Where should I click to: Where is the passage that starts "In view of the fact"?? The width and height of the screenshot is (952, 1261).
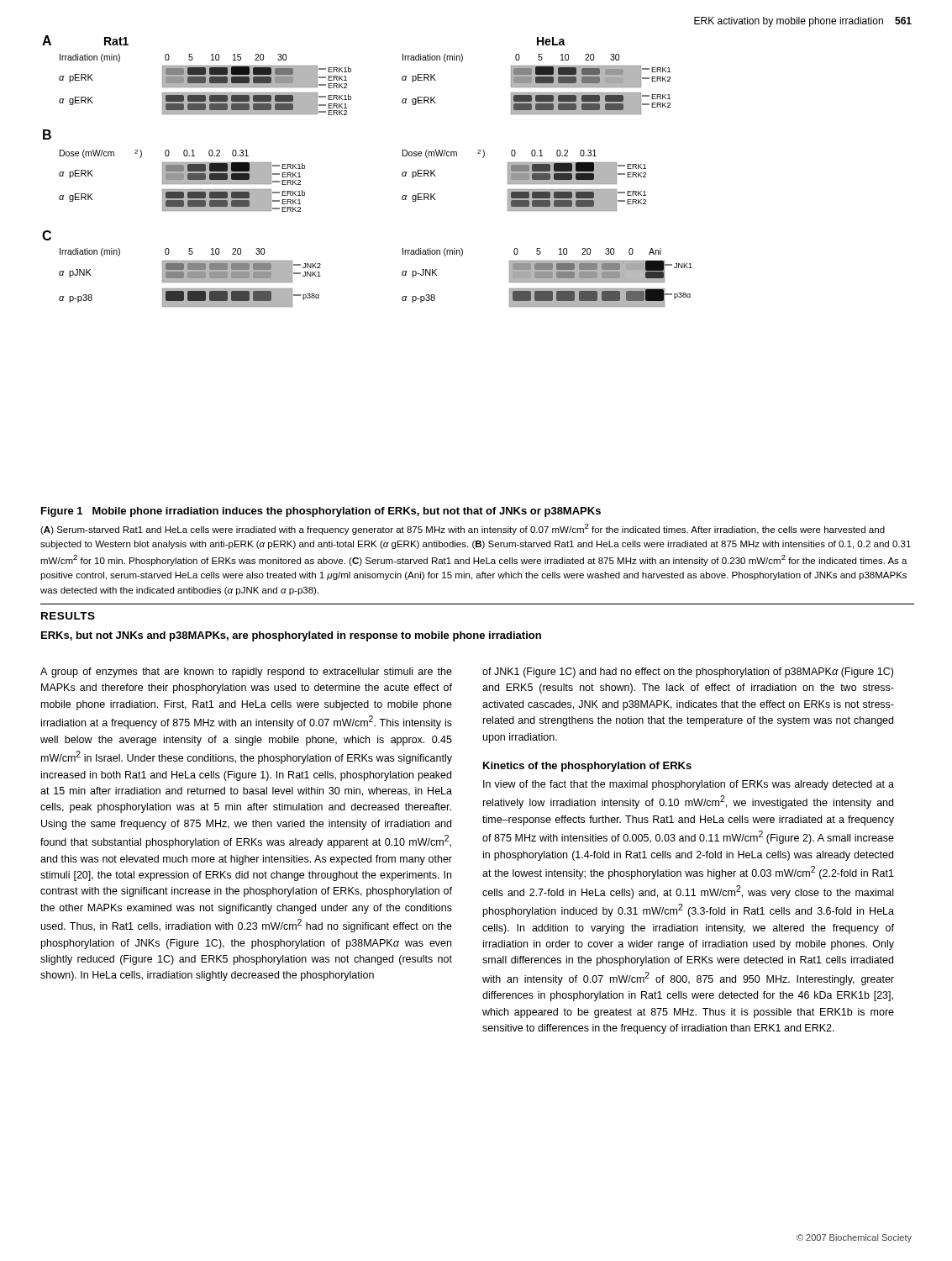click(x=688, y=906)
